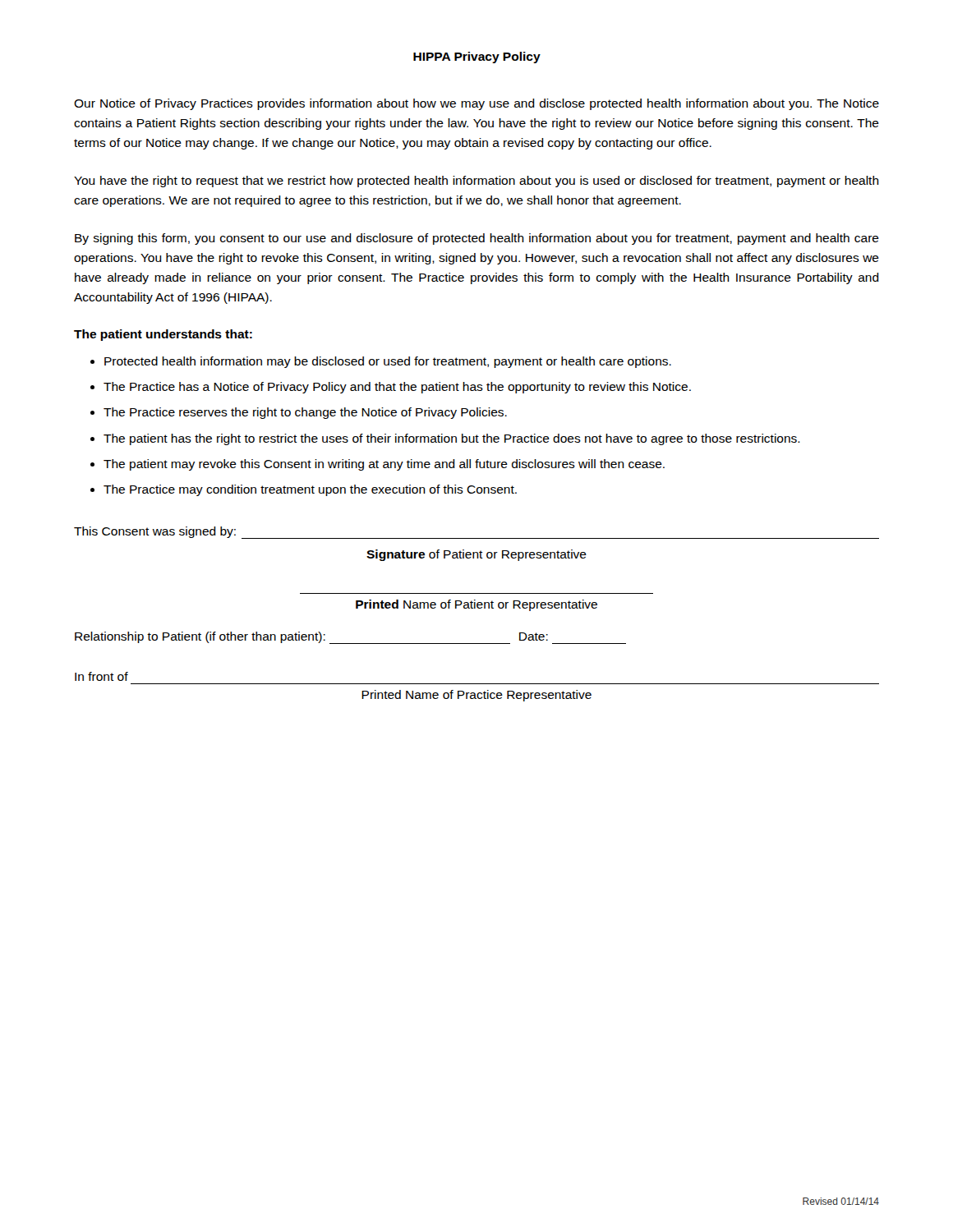Image resolution: width=953 pixels, height=1232 pixels.
Task: Locate the passage starting "The patient understands that:"
Action: (x=163, y=334)
